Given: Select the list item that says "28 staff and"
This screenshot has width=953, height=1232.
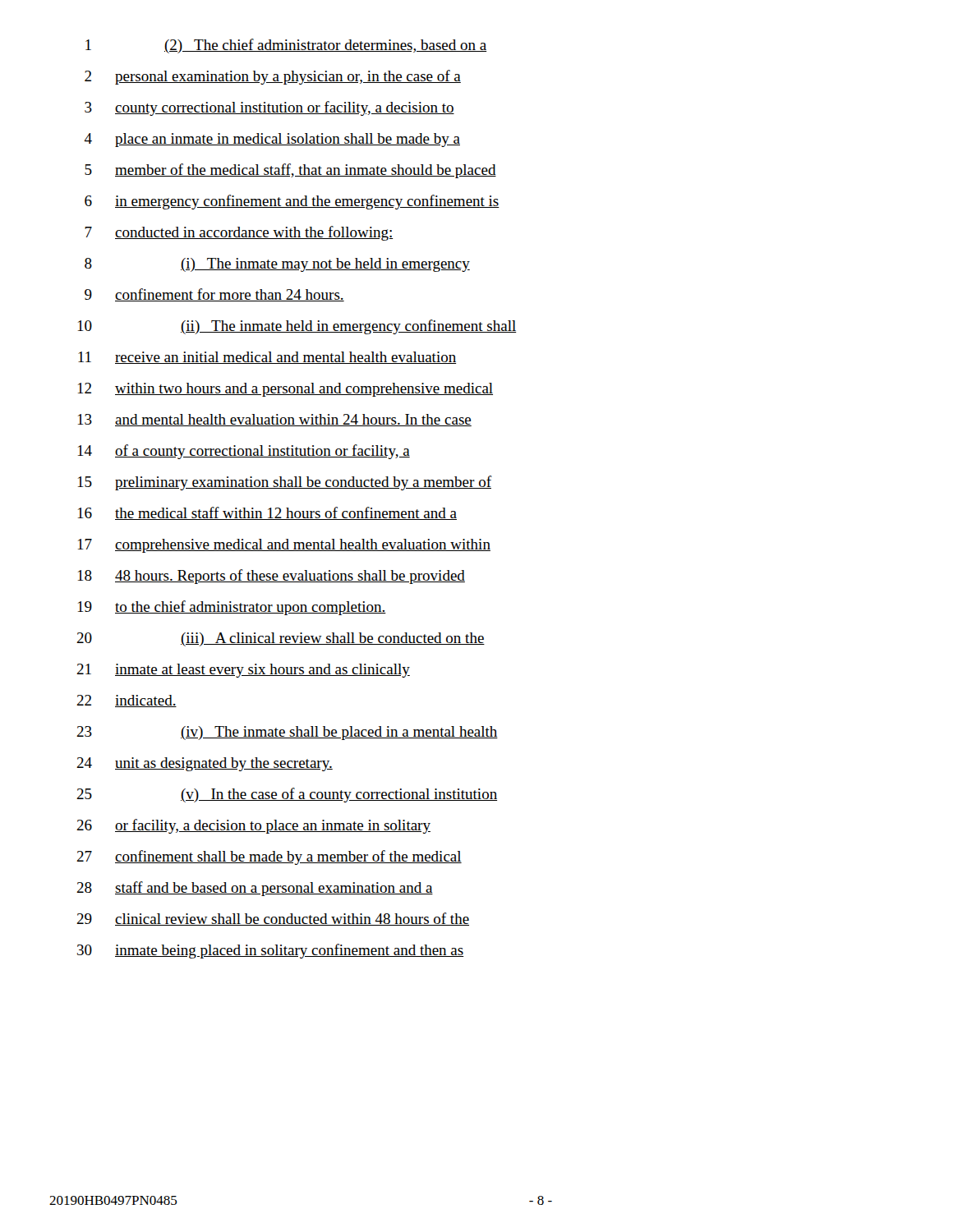Looking at the screenshot, I should click(x=255, y=889).
